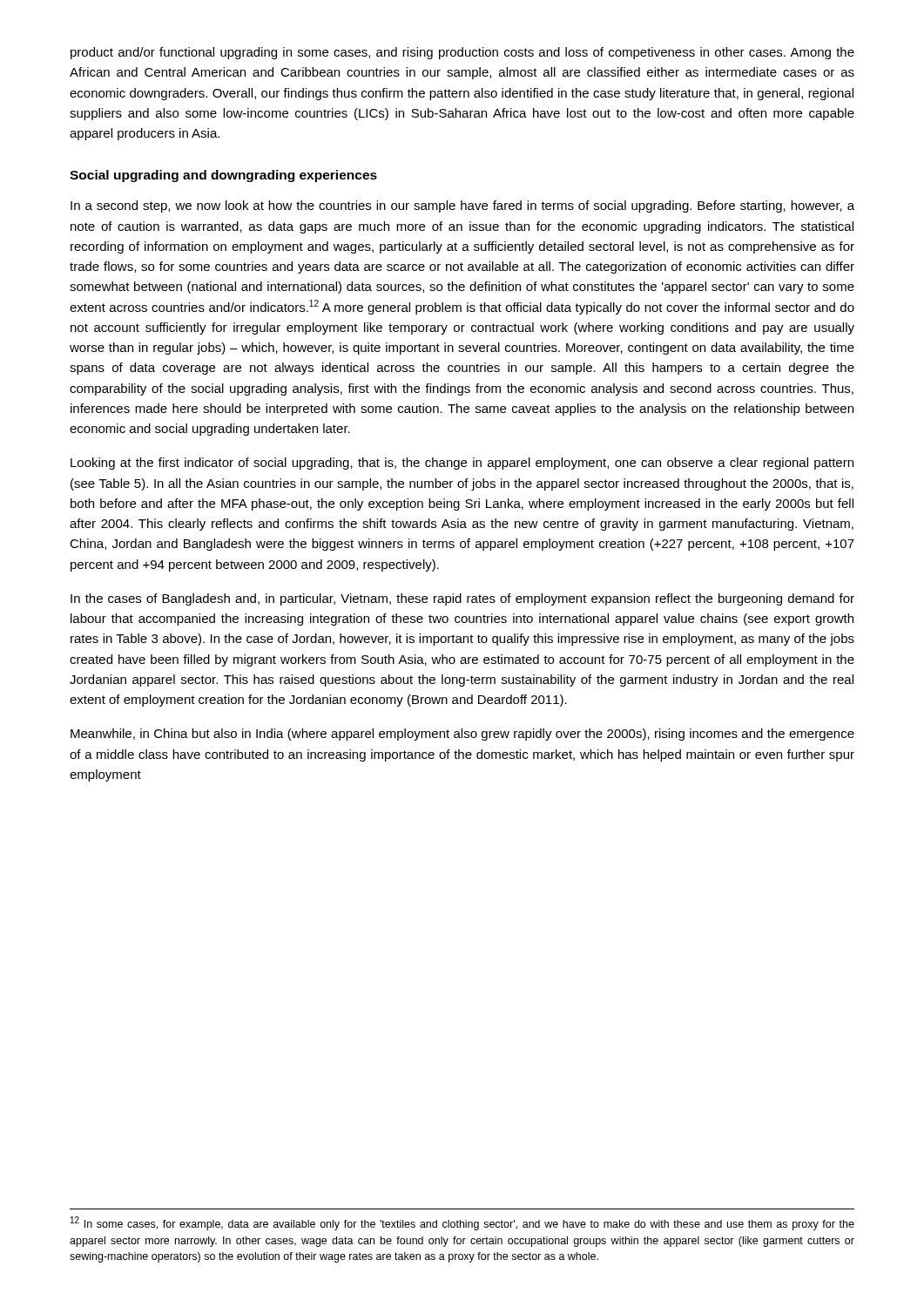Select the text starting "Looking at the first indicator of"
The image size is (924, 1307).
coord(462,513)
